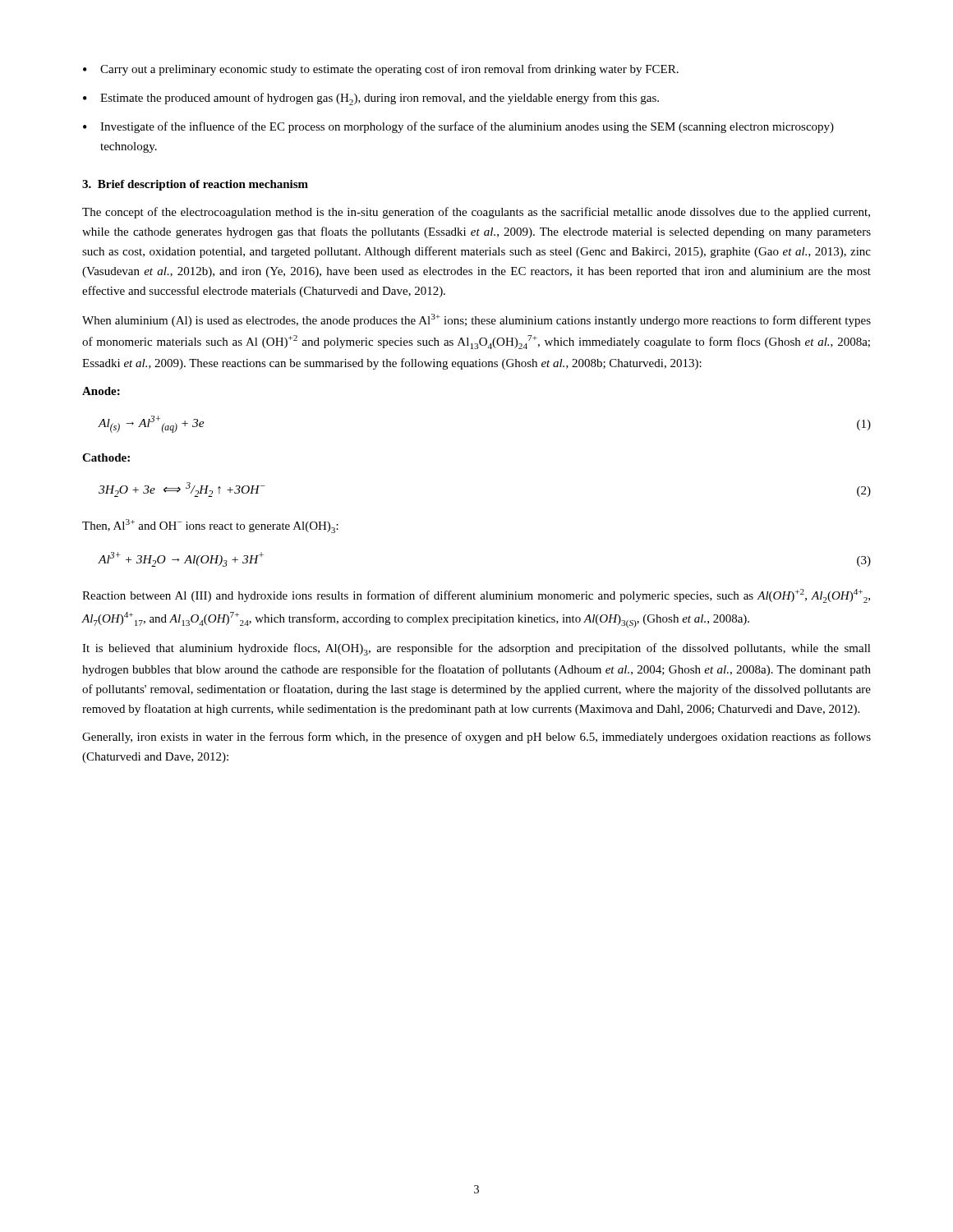
Task: Navigate to the passage starting "When aluminium (Al) is"
Action: click(476, 340)
